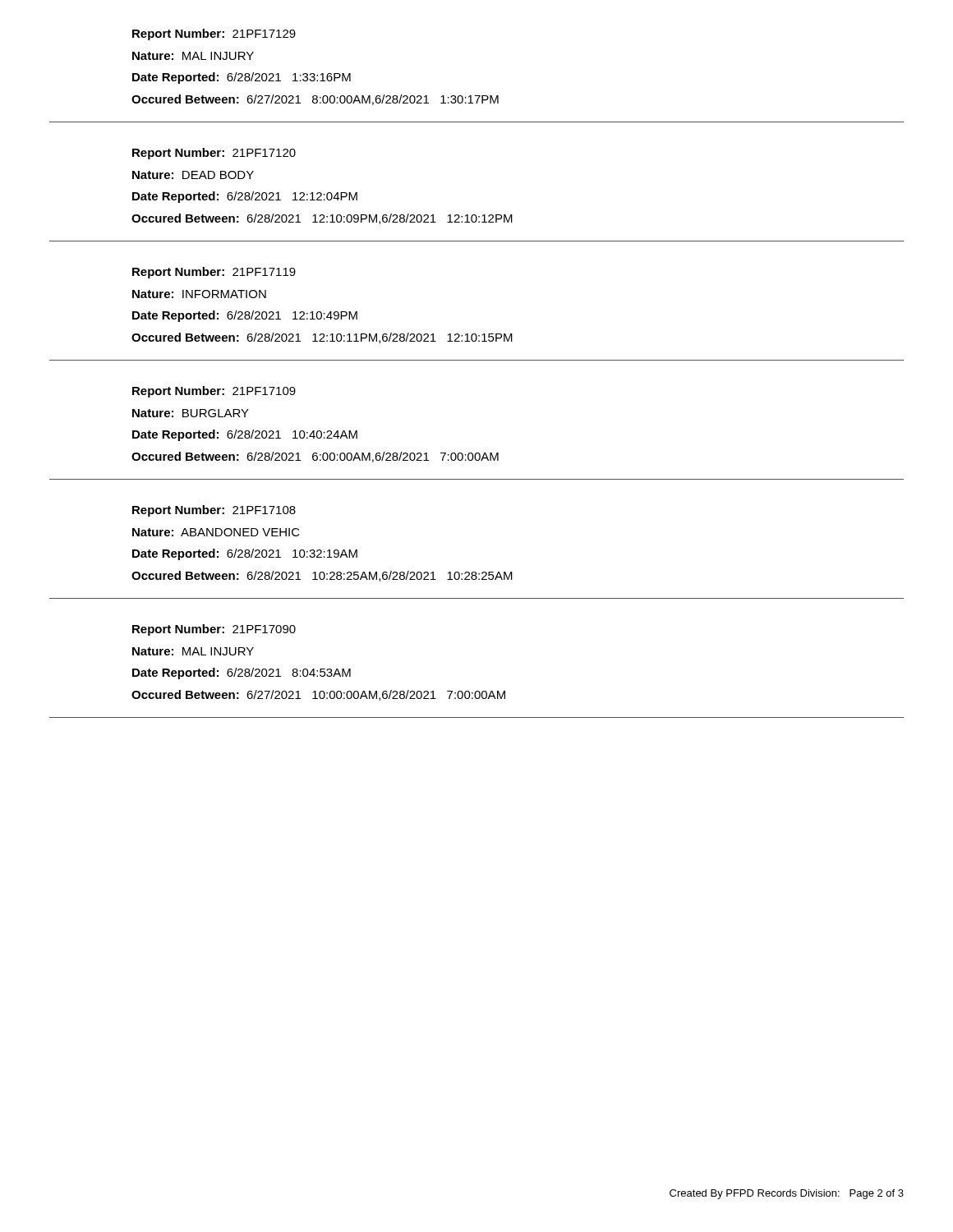Select the text starting "Report Number: 21PF17108 Nature: ABANDONED VEHIC Date Reported:"
Viewport: 953px width, 1232px height.
pos(214,511)
